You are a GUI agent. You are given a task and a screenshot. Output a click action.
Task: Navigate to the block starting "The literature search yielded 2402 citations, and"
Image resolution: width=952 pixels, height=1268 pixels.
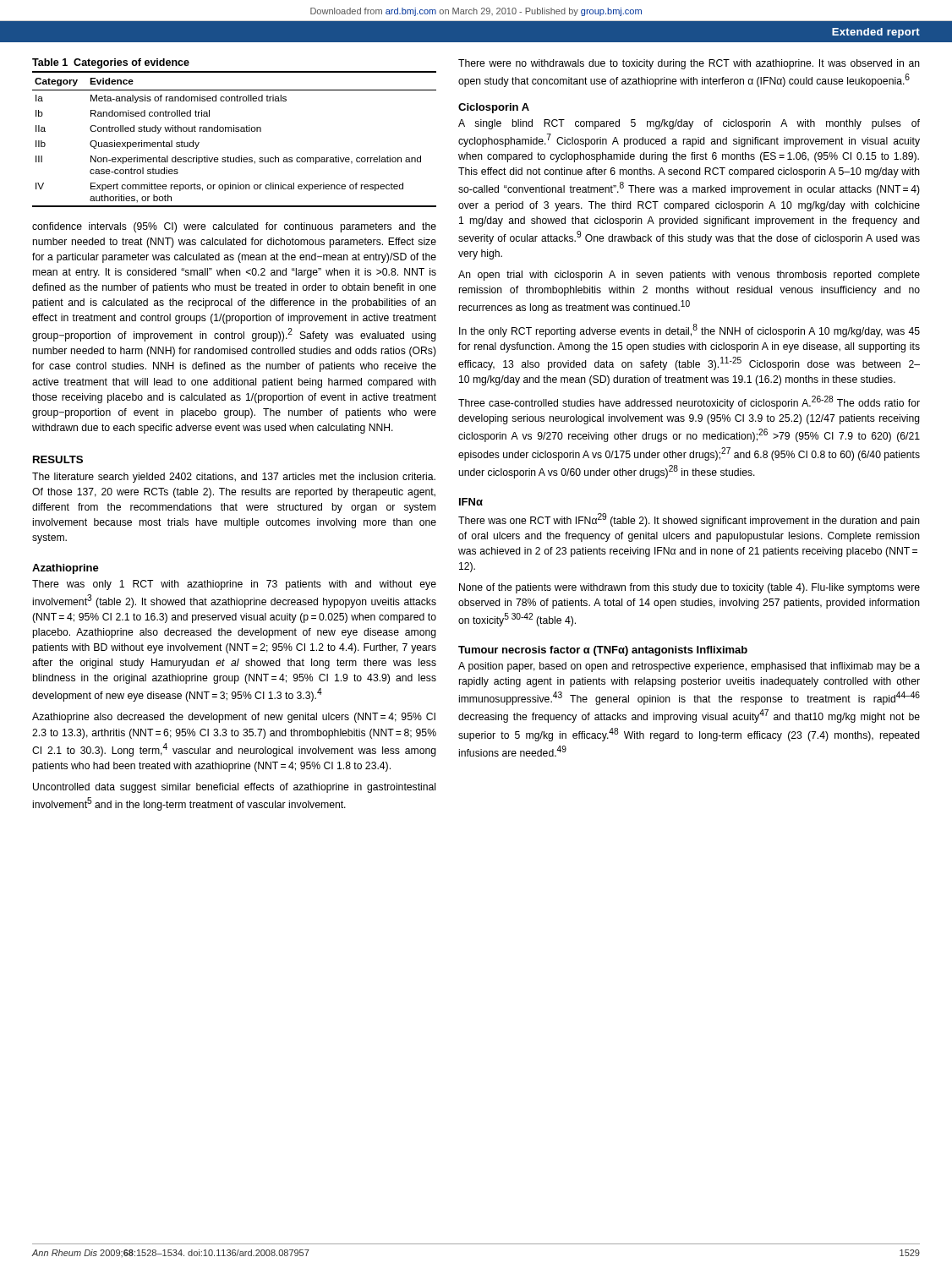[x=234, y=507]
